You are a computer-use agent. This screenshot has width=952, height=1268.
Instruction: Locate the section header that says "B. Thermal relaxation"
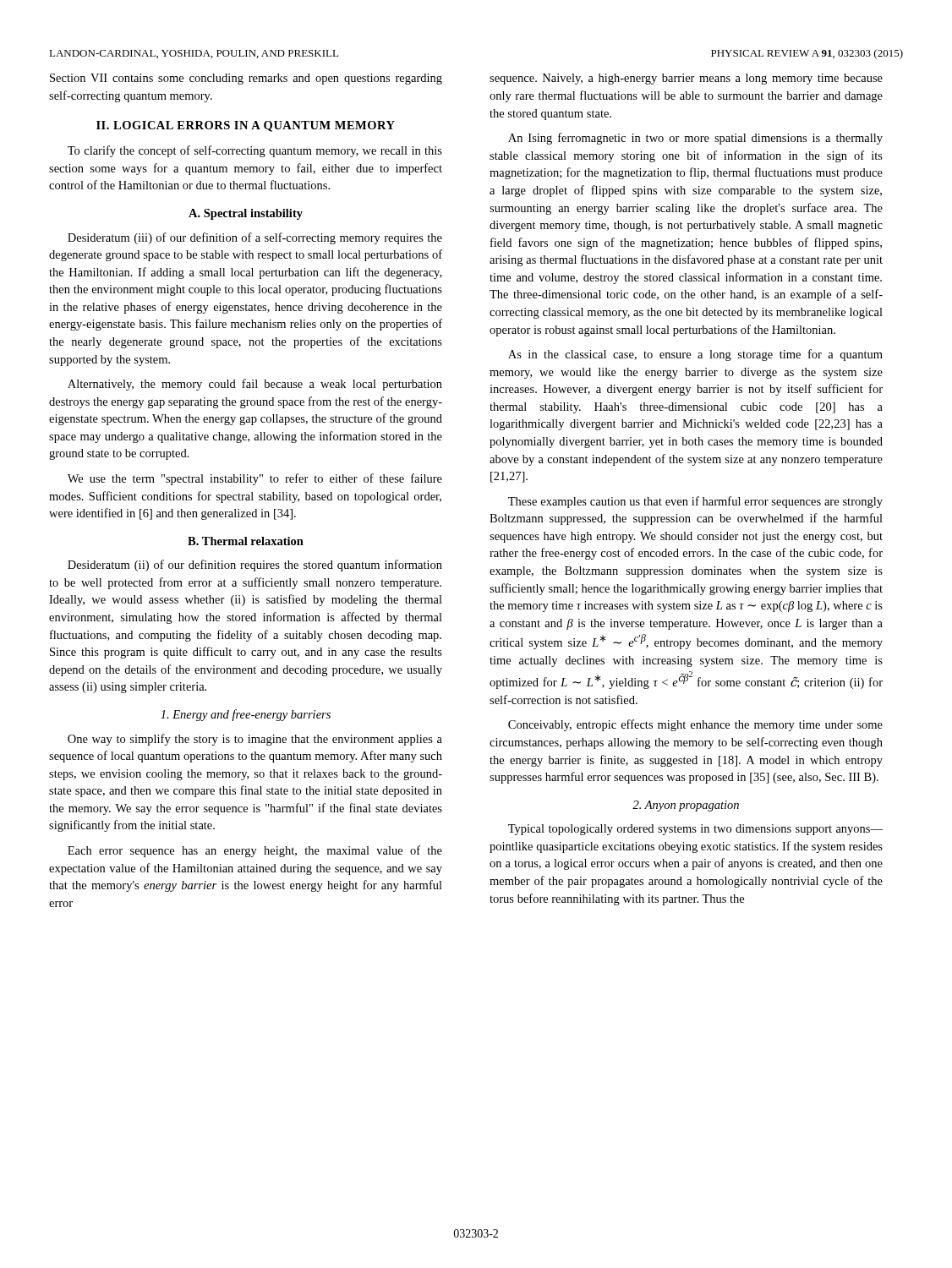pyautogui.click(x=246, y=541)
